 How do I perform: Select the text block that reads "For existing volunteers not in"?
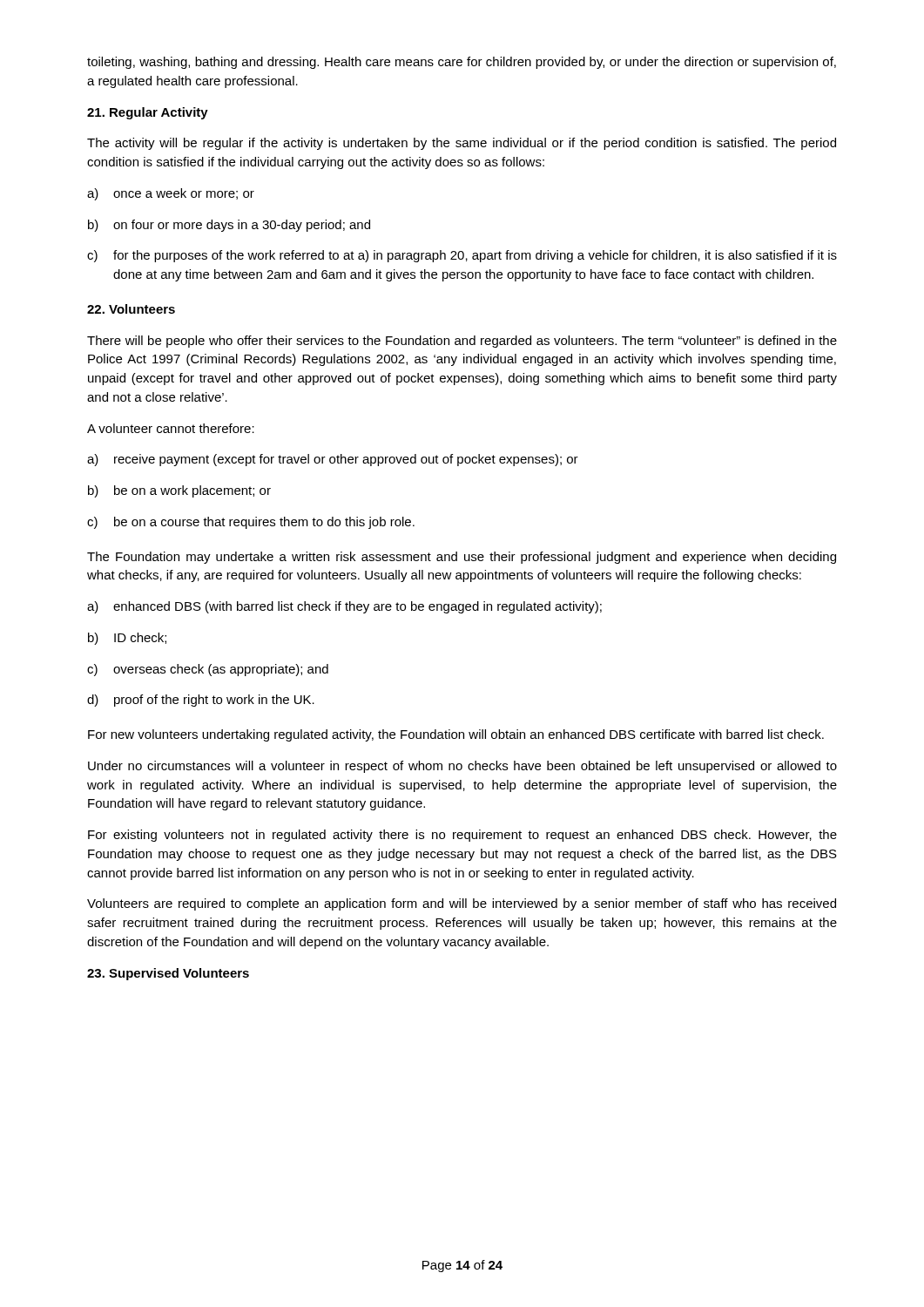point(462,854)
